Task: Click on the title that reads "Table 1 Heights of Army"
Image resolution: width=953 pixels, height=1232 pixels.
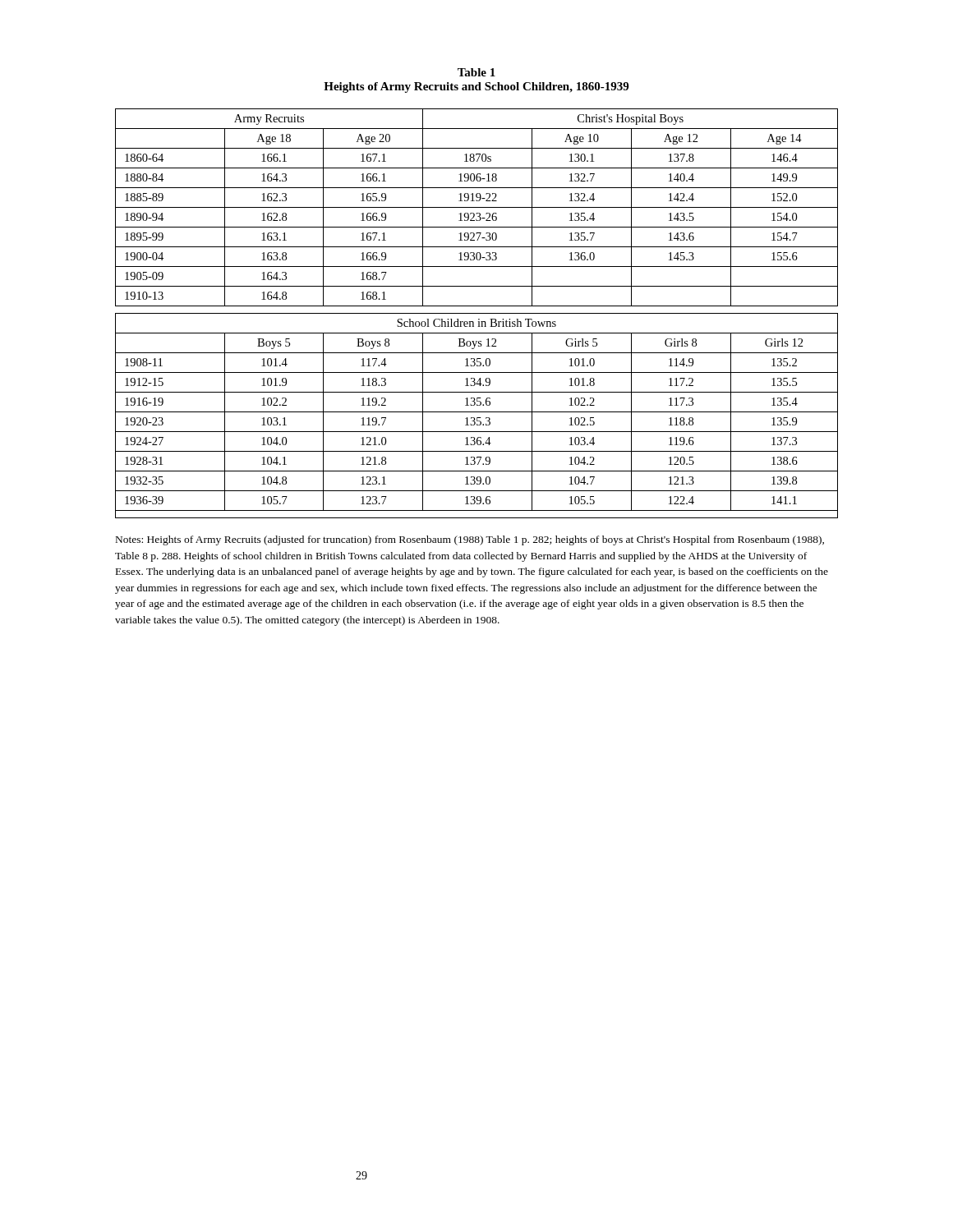Action: tap(476, 80)
